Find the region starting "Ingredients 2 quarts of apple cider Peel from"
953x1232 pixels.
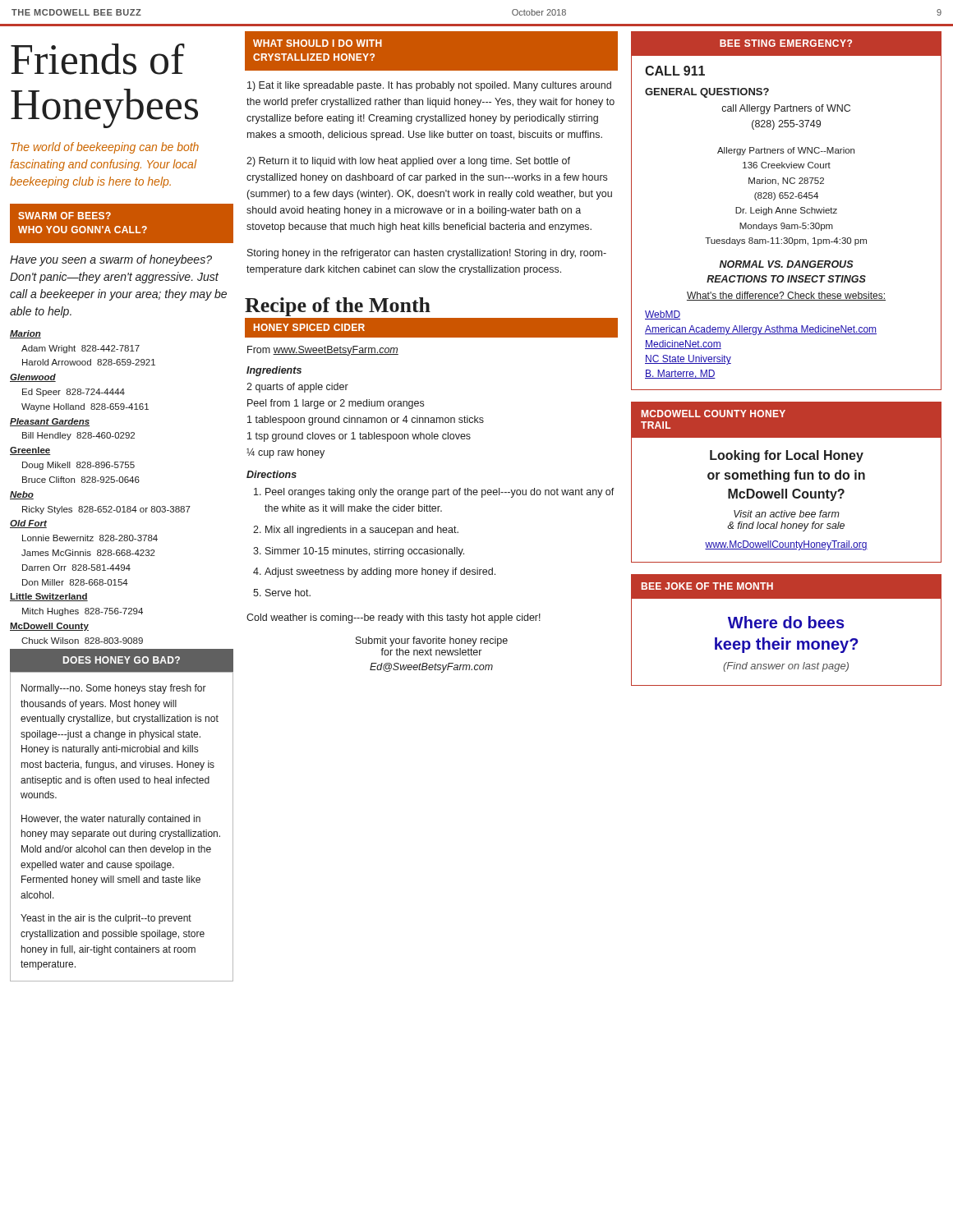365,411
